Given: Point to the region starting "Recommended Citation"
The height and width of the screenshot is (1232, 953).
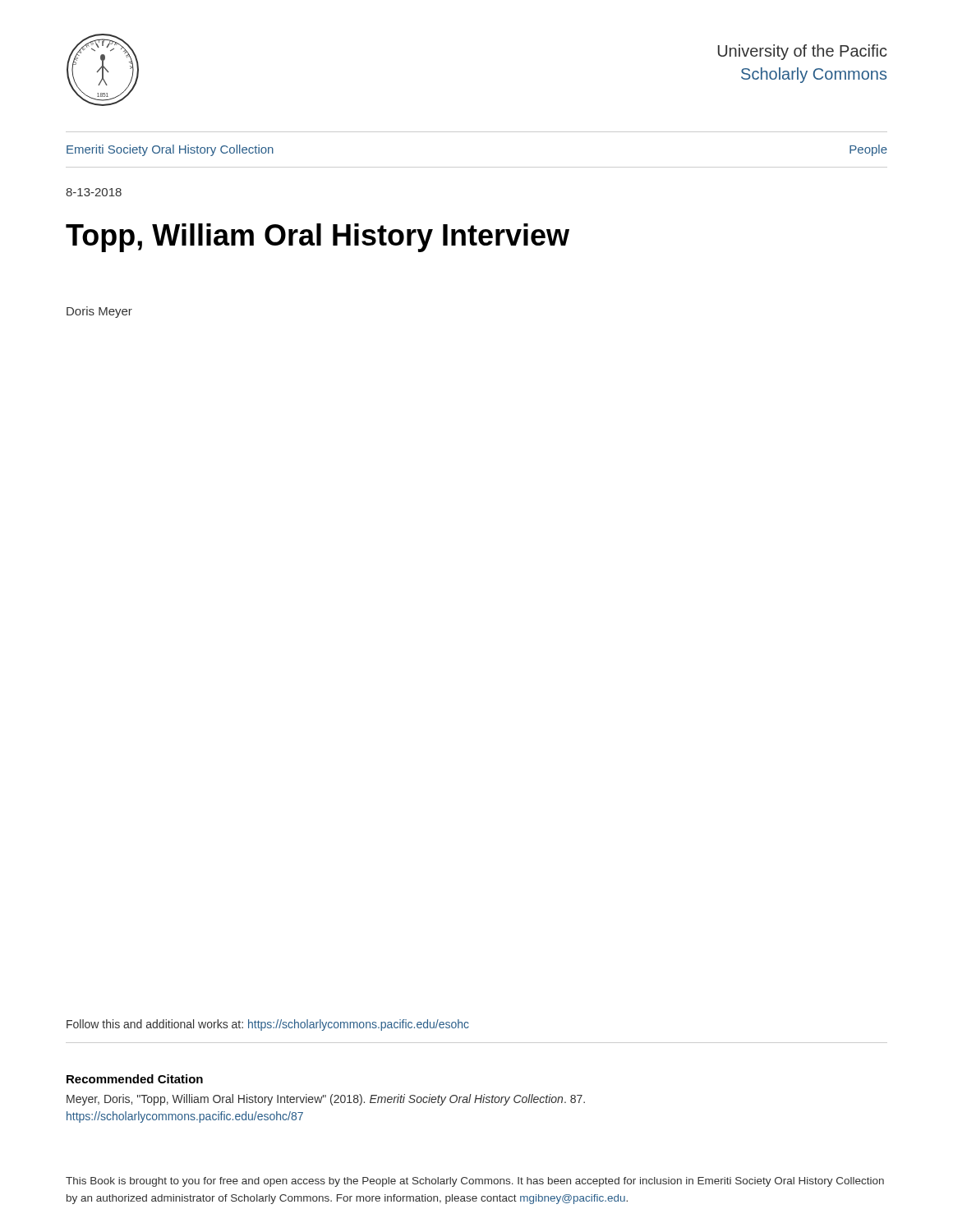Looking at the screenshot, I should (135, 1079).
